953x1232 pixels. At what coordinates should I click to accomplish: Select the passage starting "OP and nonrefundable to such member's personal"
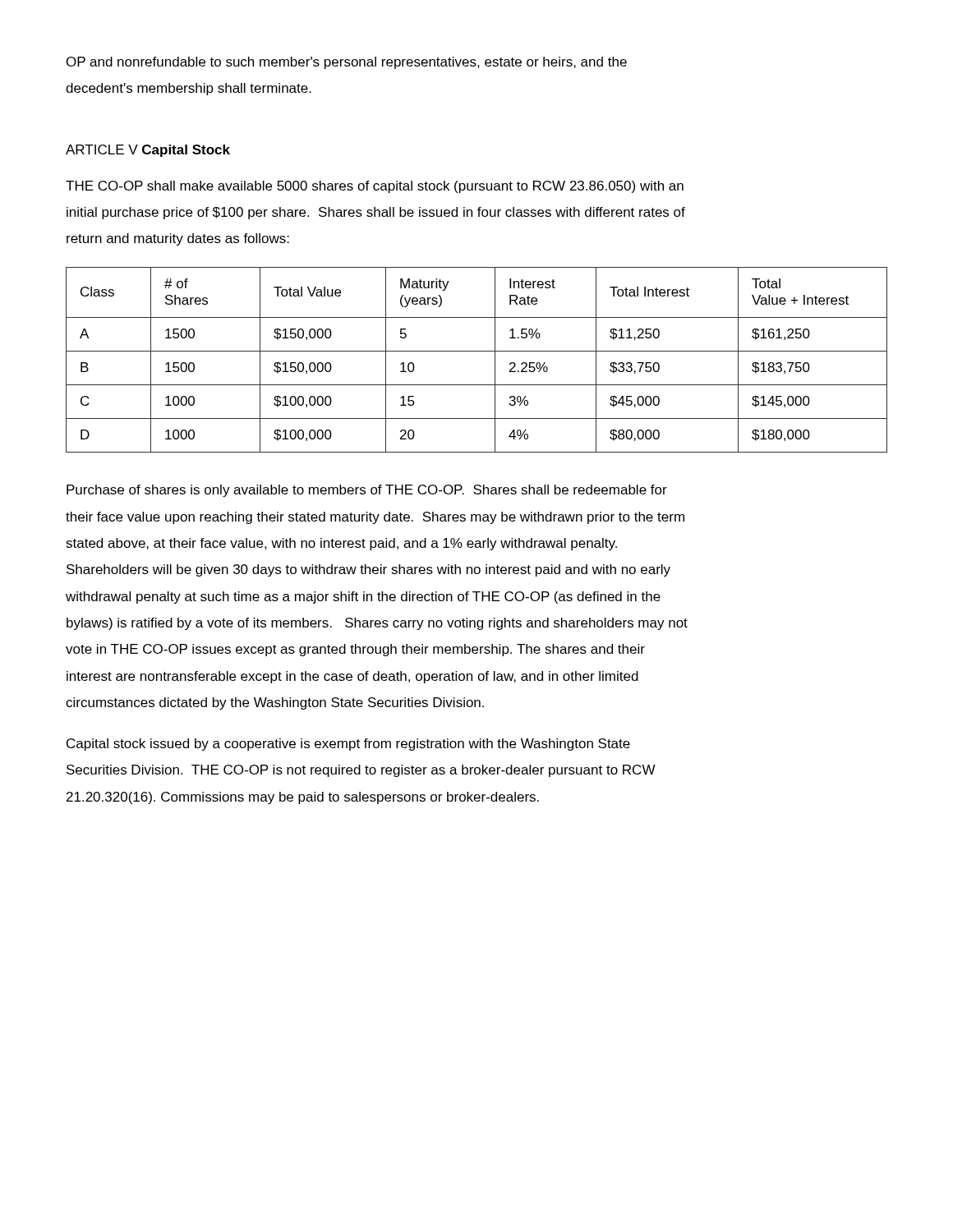tap(346, 75)
